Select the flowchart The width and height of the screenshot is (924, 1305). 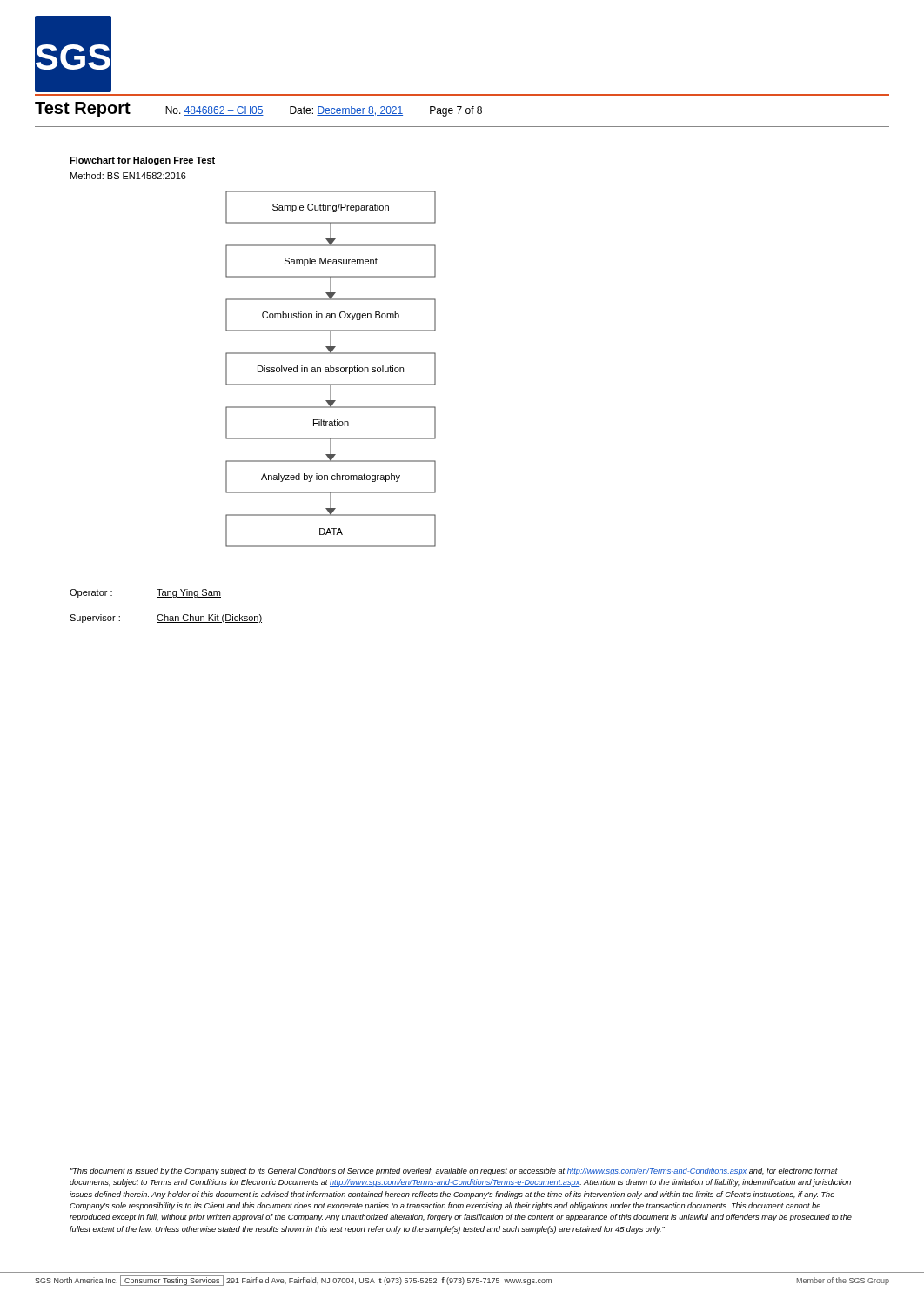click(x=391, y=375)
